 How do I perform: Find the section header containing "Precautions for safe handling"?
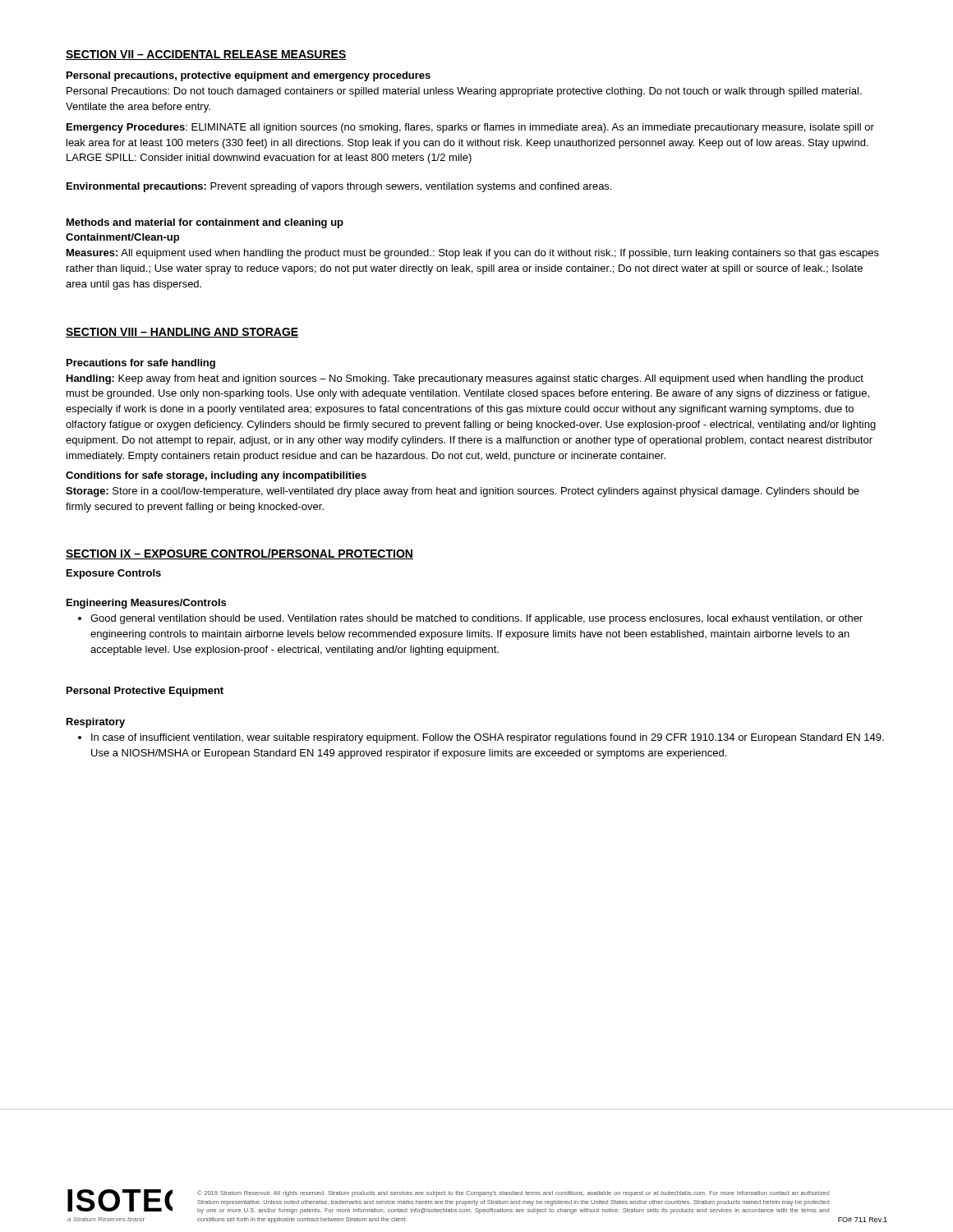coord(141,362)
